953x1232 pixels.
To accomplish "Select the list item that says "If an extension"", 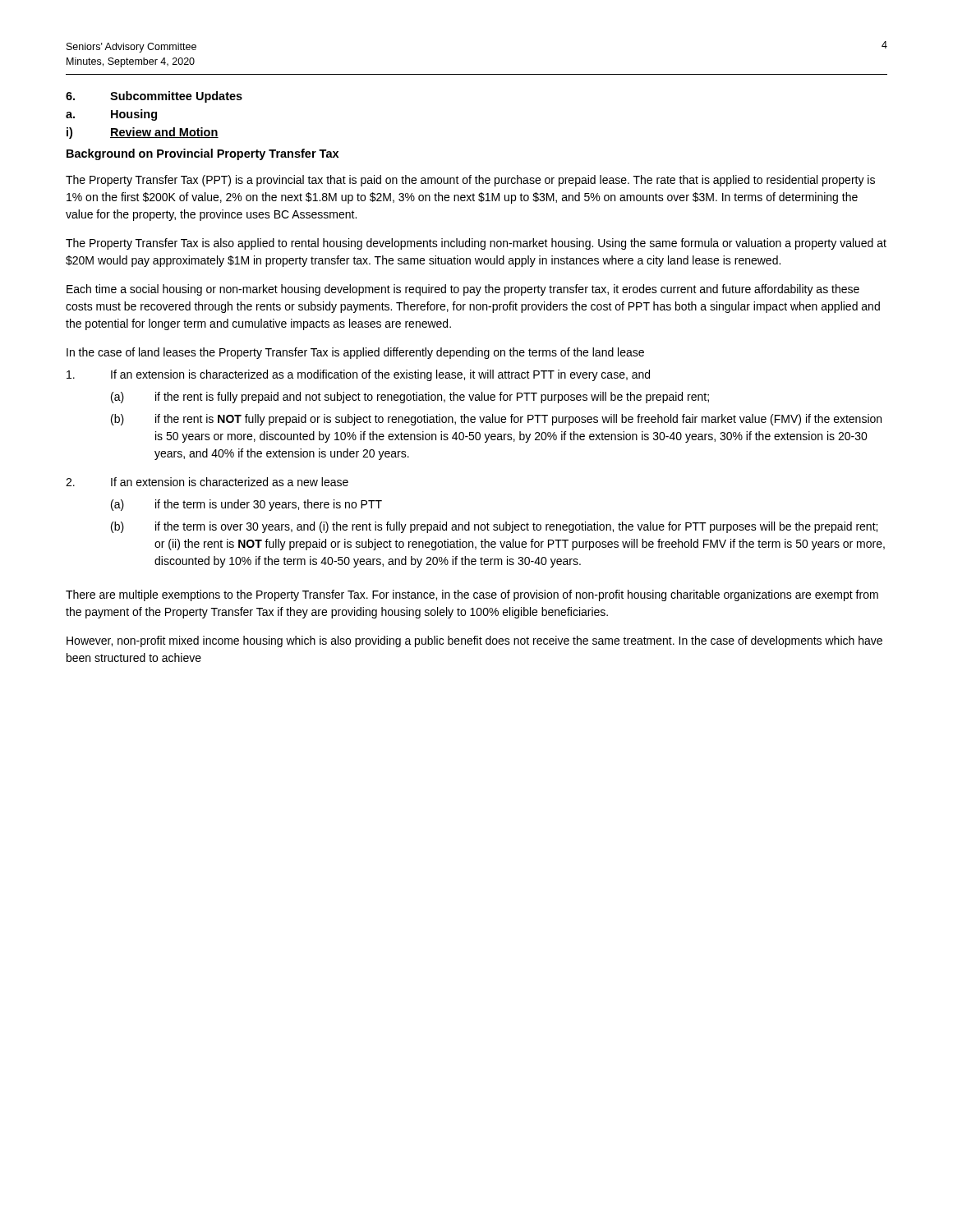I will [476, 417].
